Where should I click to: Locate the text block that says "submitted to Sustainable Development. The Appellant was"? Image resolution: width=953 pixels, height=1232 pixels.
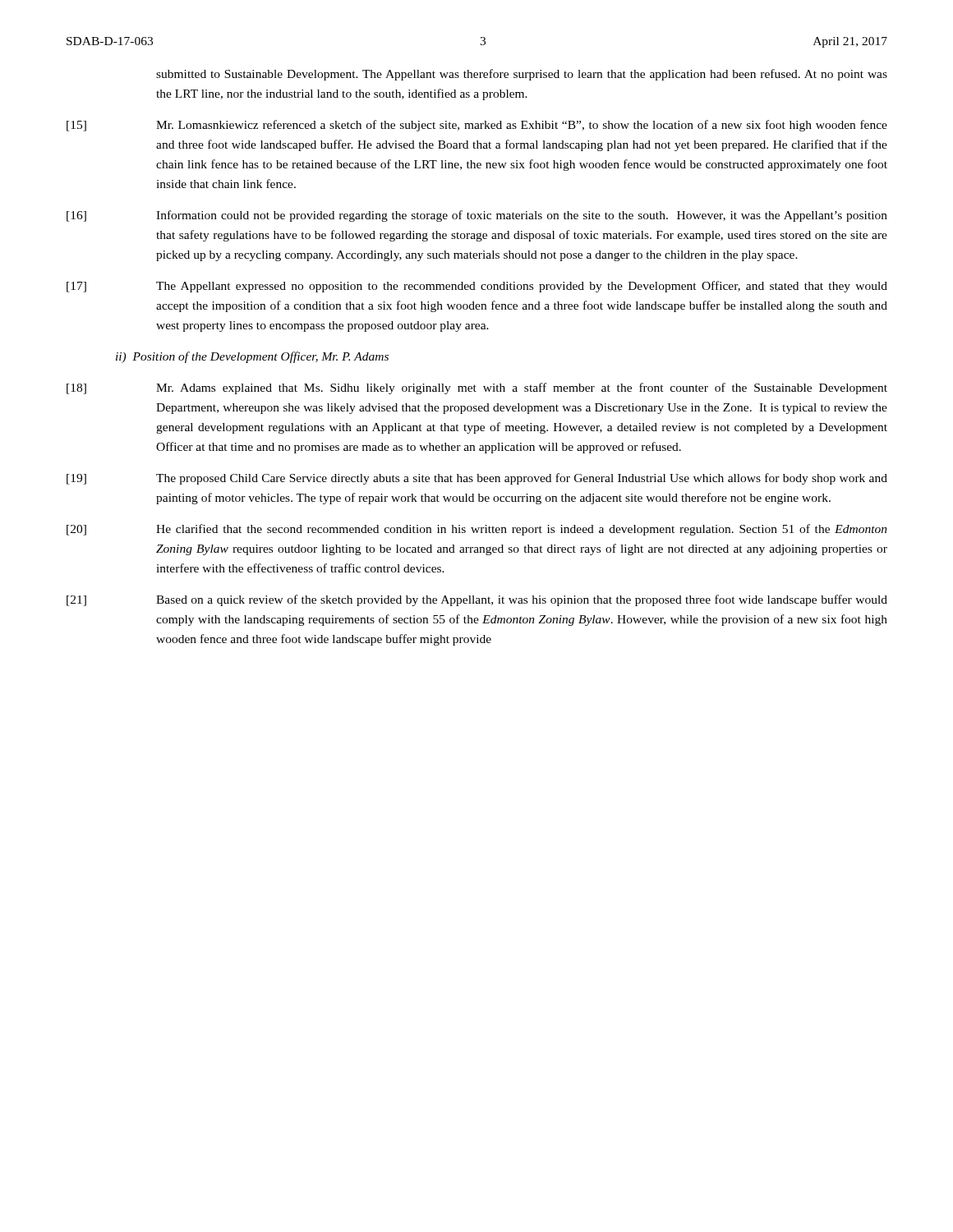tap(522, 83)
